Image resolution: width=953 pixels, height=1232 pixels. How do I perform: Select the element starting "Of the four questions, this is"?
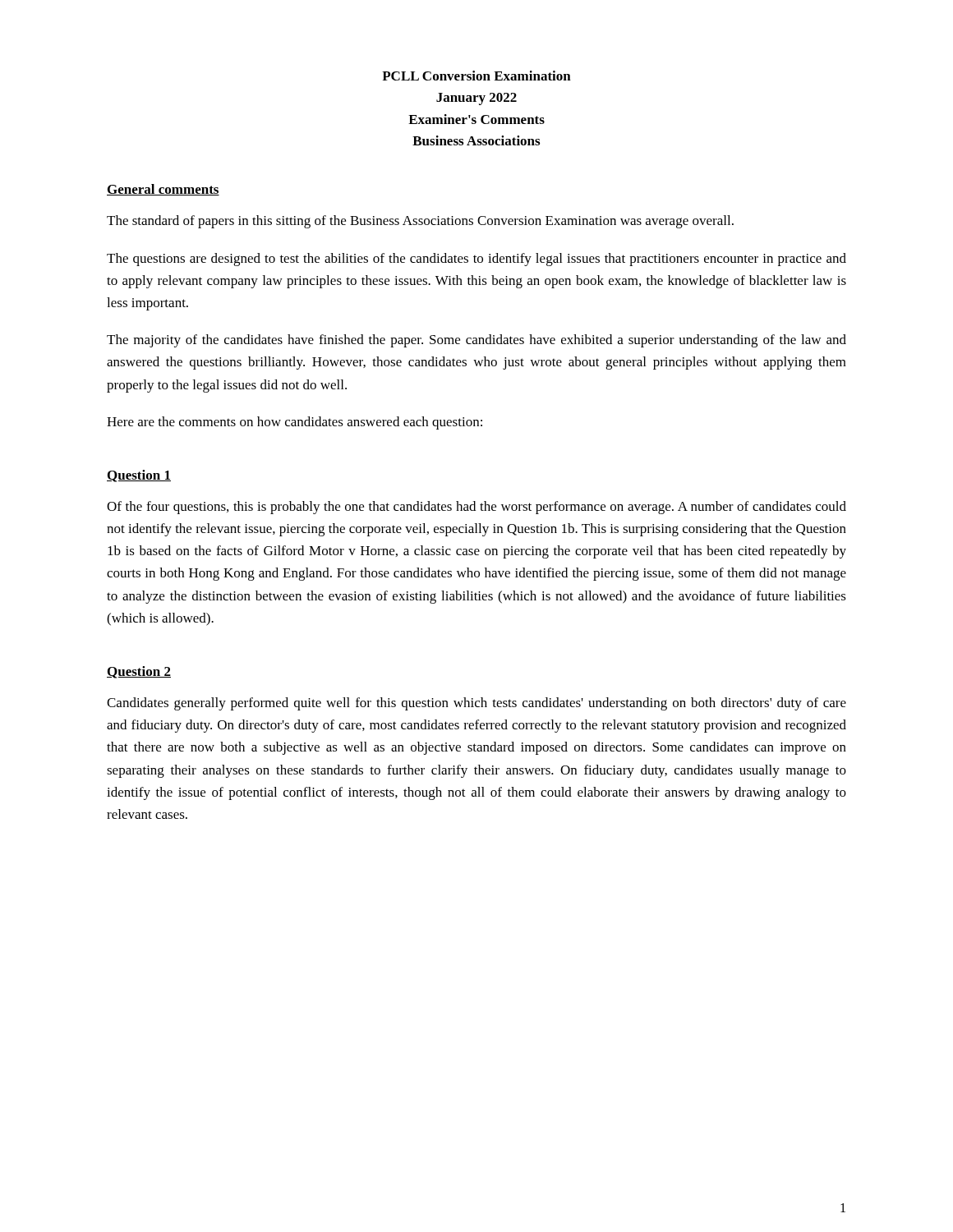click(476, 562)
